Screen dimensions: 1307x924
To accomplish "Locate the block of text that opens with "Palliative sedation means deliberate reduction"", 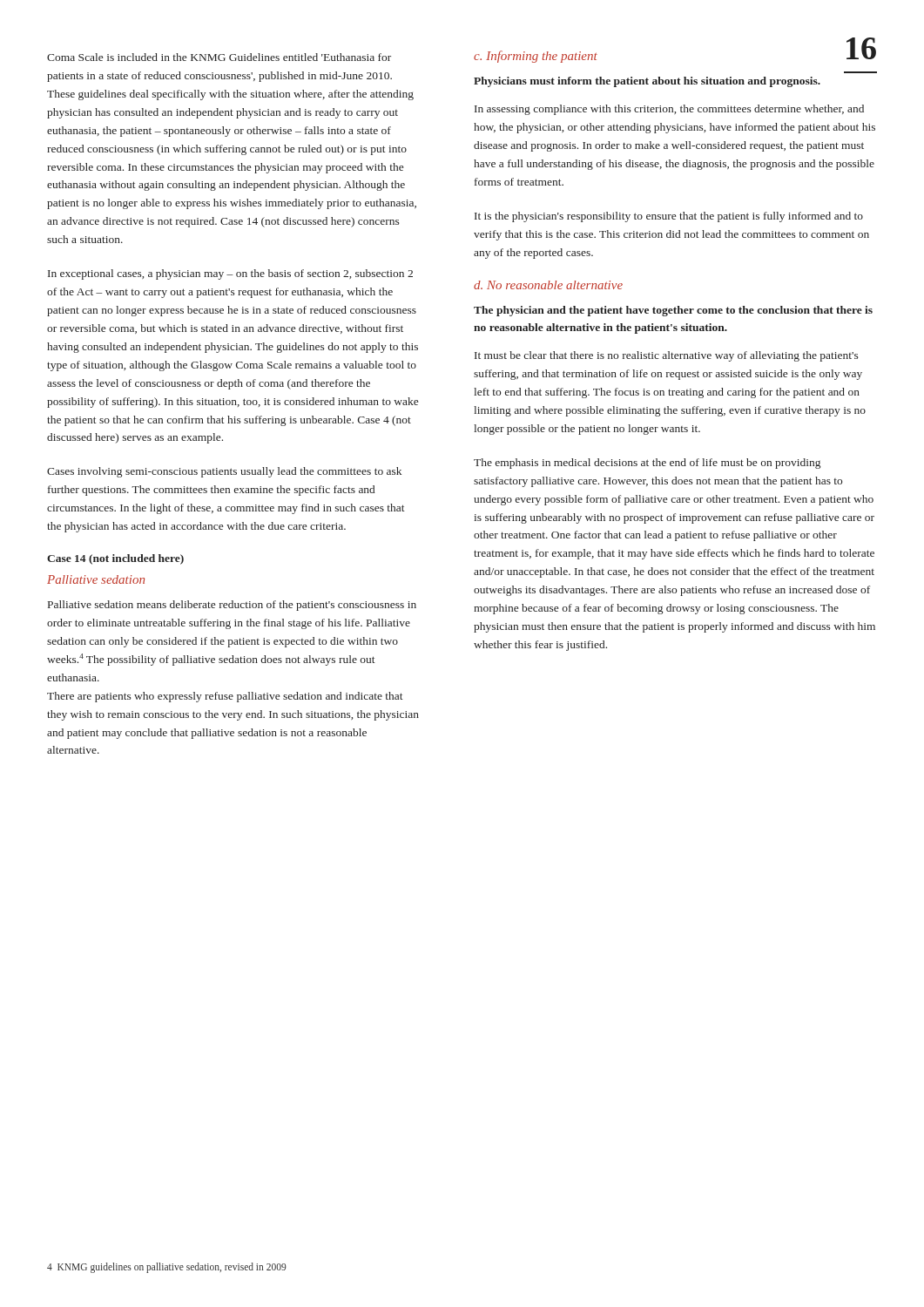I will (232, 606).
